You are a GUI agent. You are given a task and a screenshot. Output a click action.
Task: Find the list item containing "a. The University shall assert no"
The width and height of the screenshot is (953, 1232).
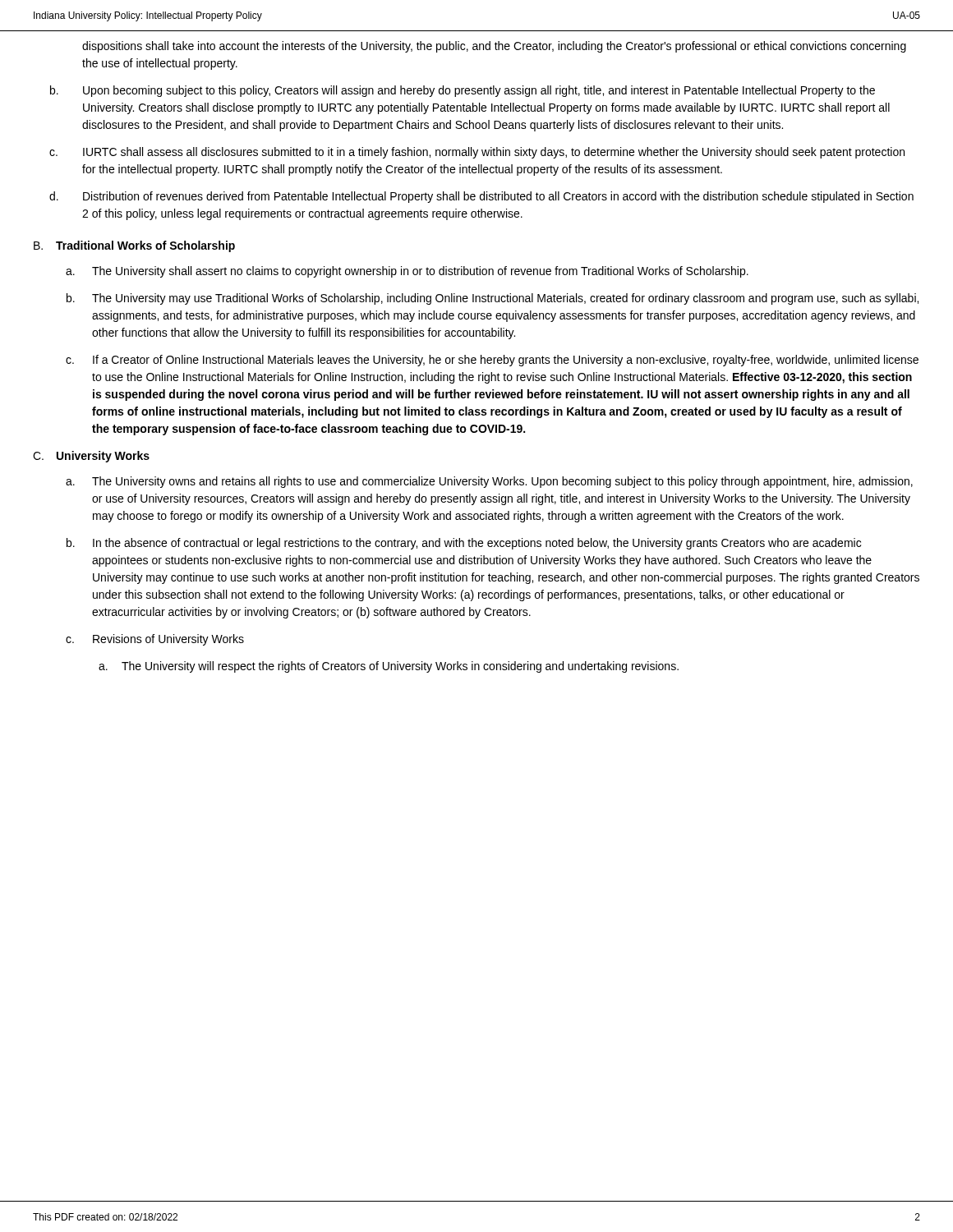(493, 271)
